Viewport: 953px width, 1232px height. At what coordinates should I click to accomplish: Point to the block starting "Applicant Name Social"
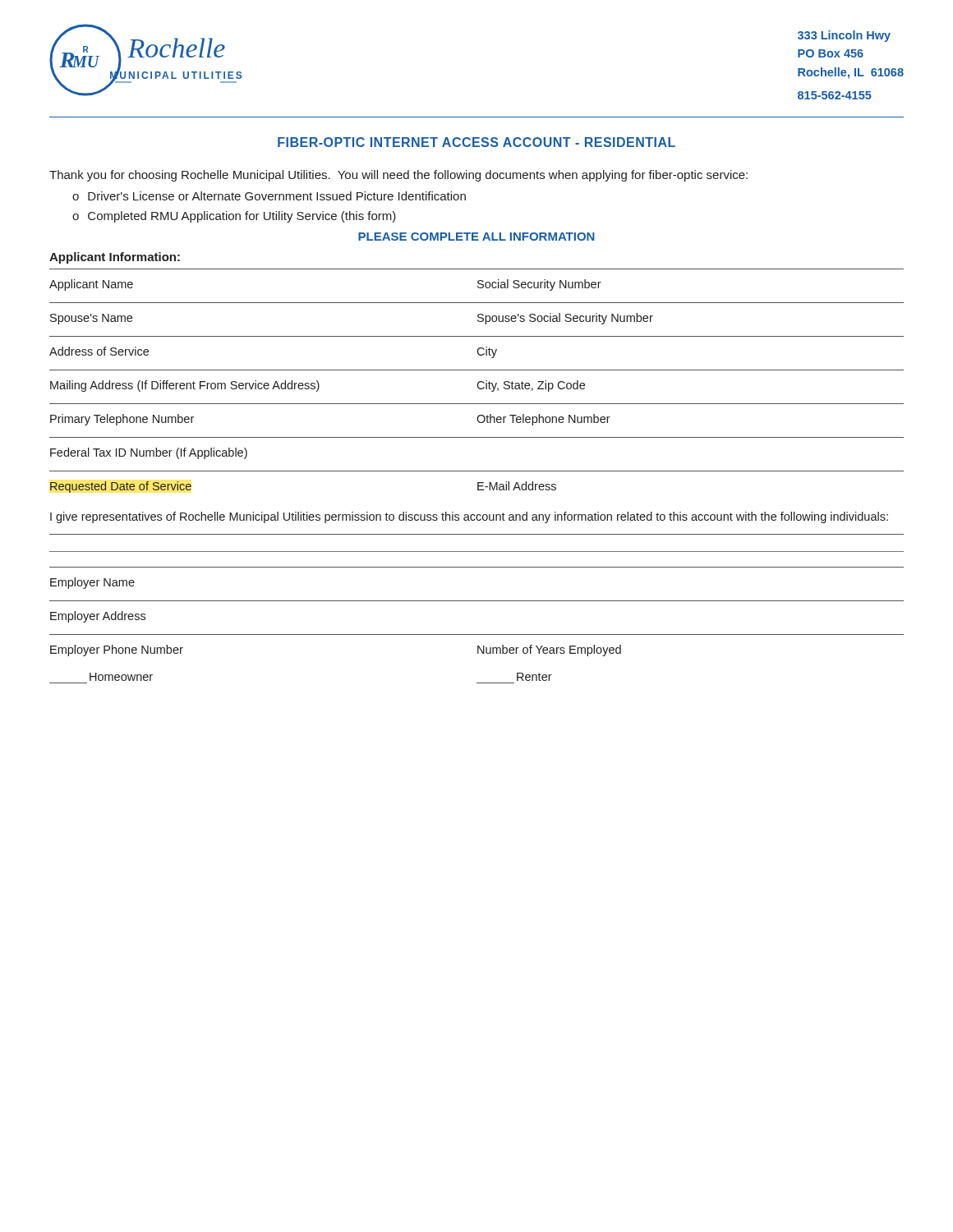[476, 284]
